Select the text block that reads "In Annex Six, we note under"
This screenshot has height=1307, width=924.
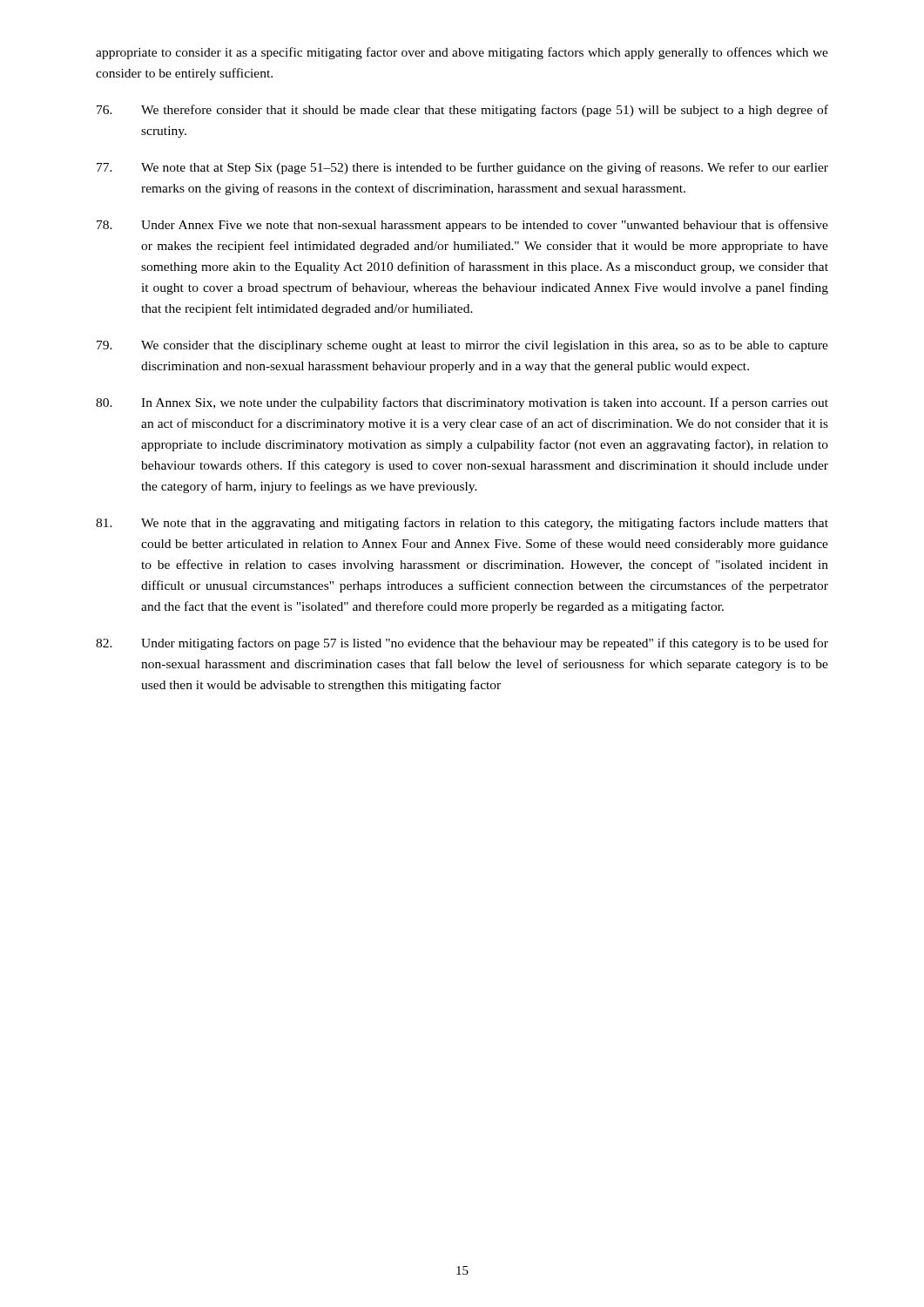tap(462, 445)
